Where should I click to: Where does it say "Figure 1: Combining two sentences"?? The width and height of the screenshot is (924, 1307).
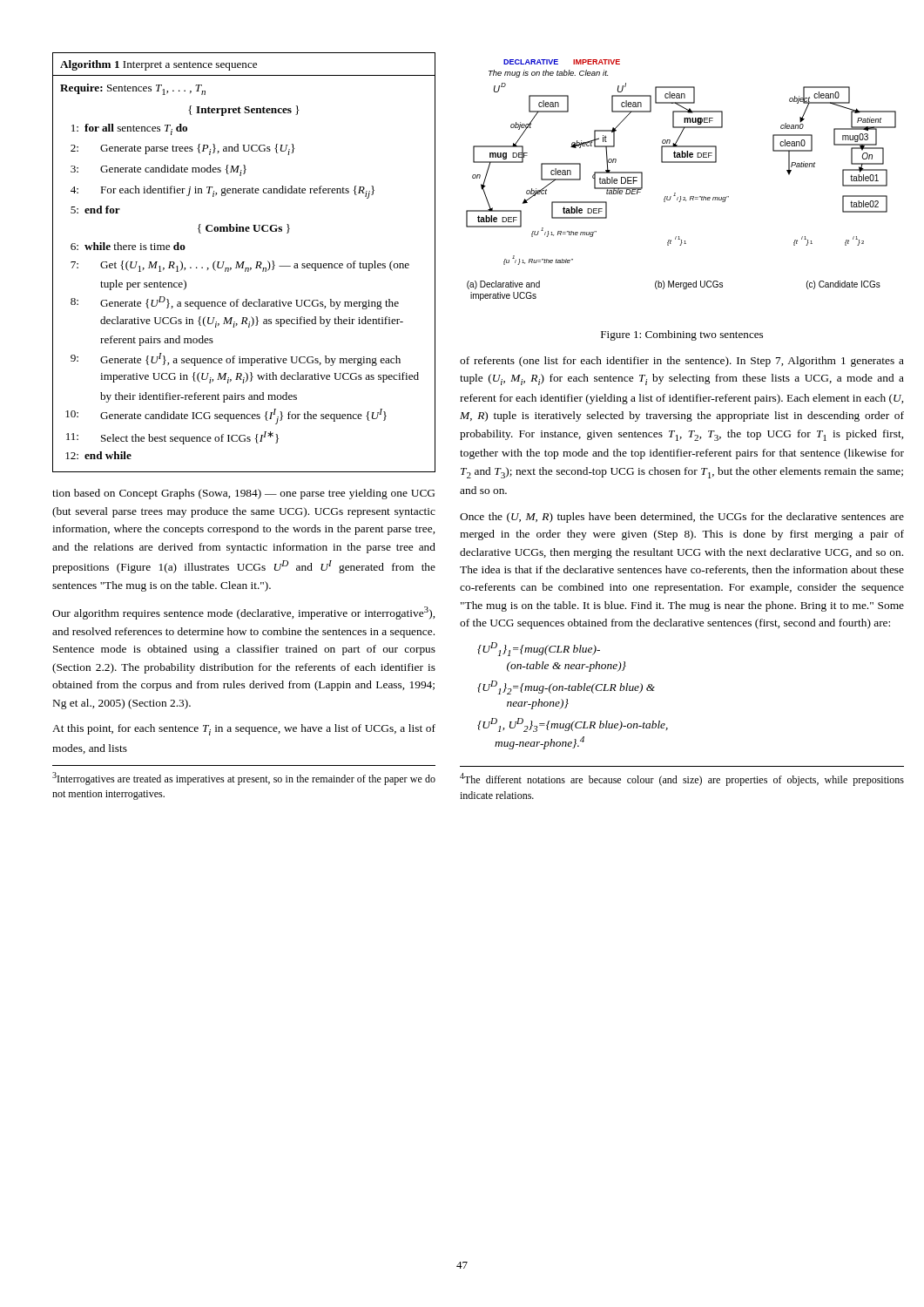click(682, 334)
